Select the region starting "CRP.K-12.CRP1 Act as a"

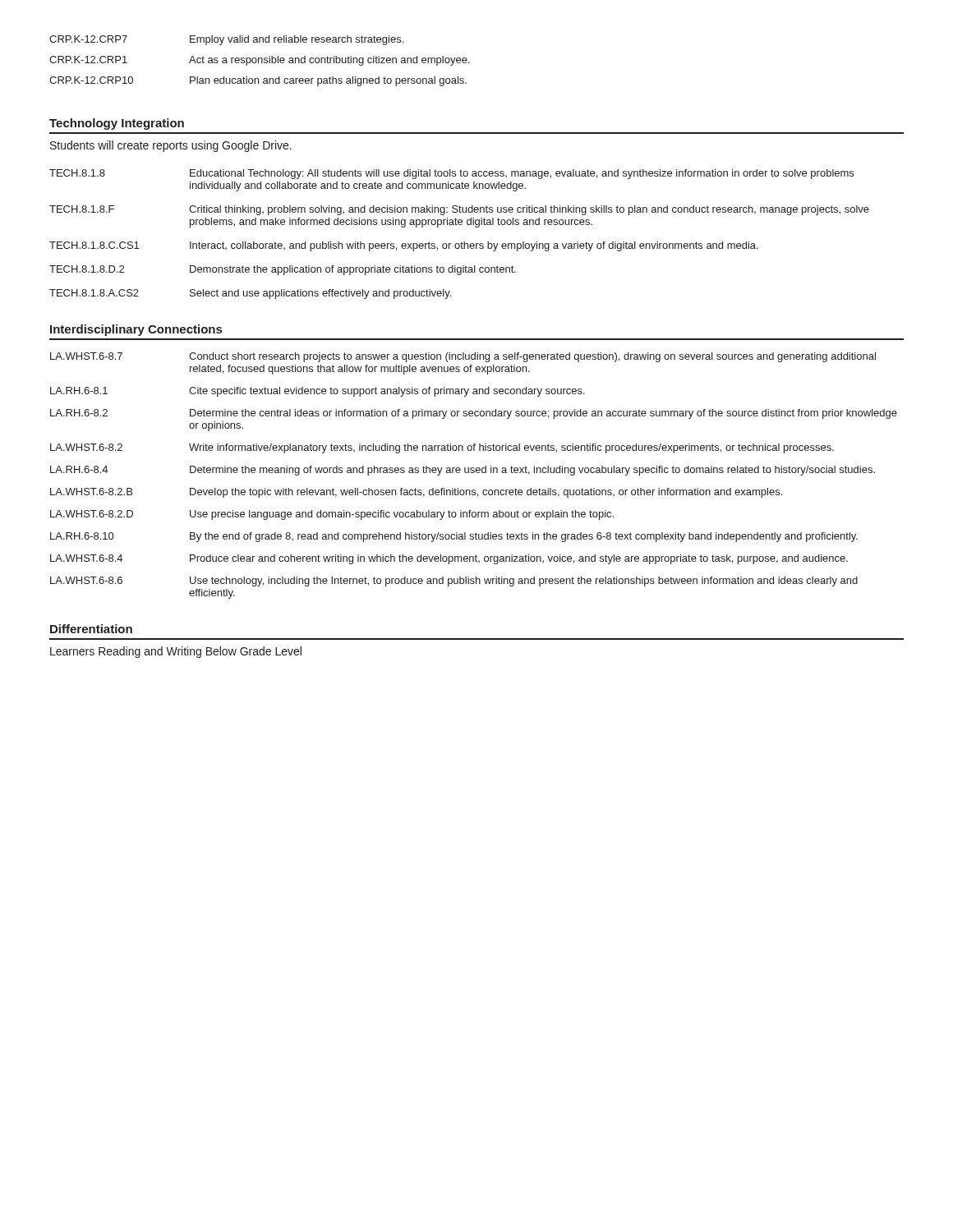pyautogui.click(x=476, y=60)
